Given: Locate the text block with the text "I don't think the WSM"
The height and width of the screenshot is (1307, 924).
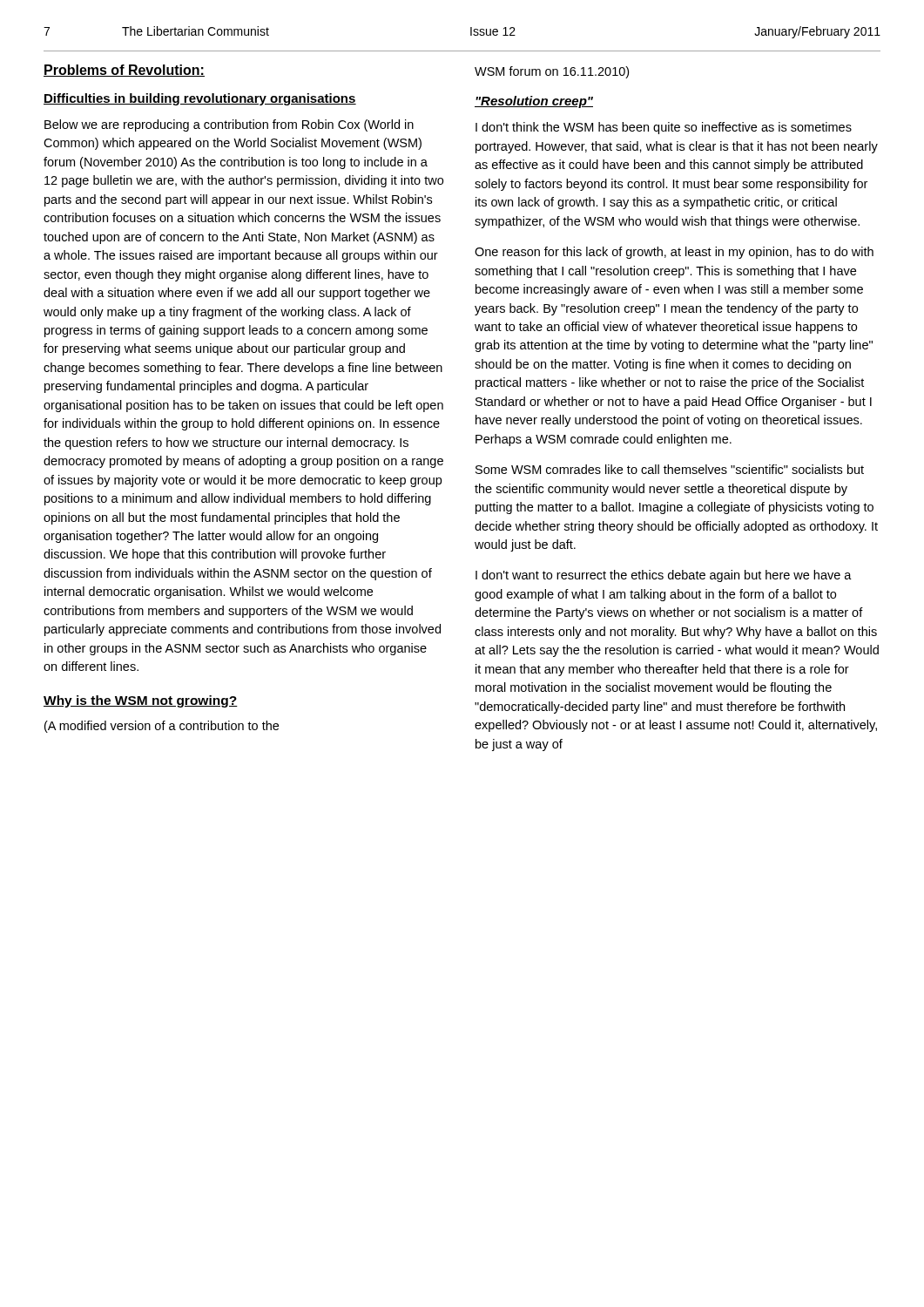Looking at the screenshot, I should [678, 175].
